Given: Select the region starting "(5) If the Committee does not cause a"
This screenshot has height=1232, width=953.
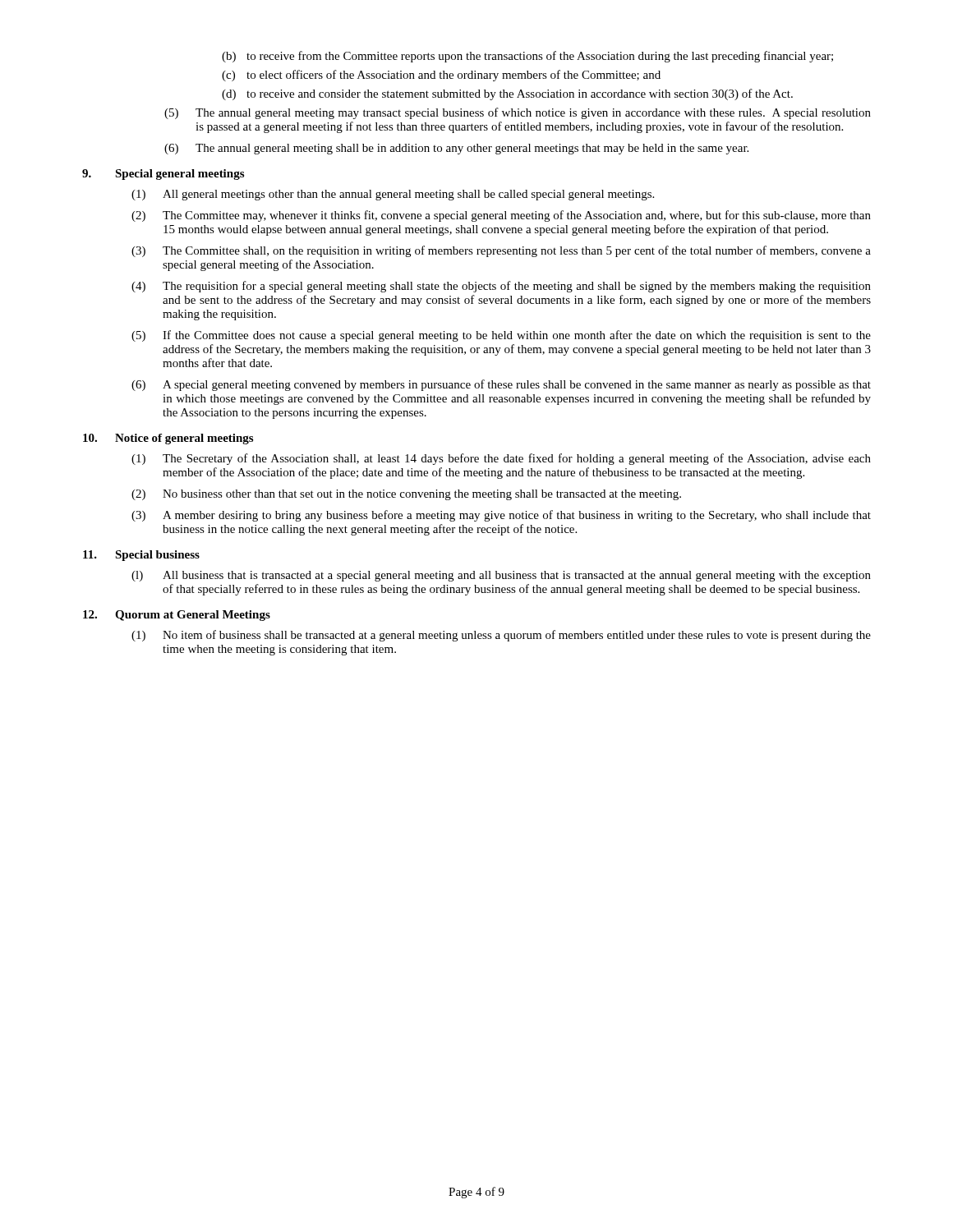Looking at the screenshot, I should [501, 350].
